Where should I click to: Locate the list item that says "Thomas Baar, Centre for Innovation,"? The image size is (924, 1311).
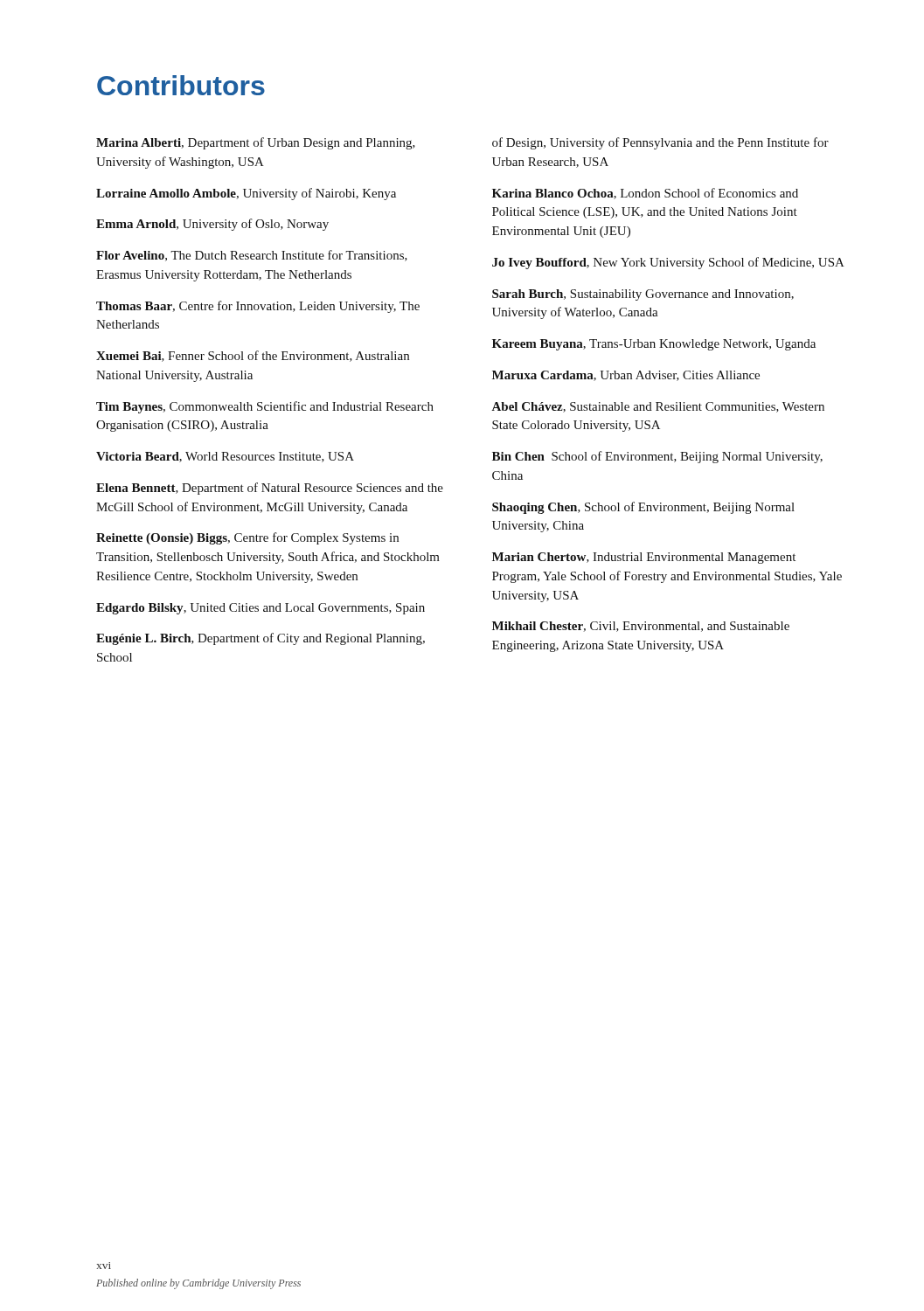258,315
